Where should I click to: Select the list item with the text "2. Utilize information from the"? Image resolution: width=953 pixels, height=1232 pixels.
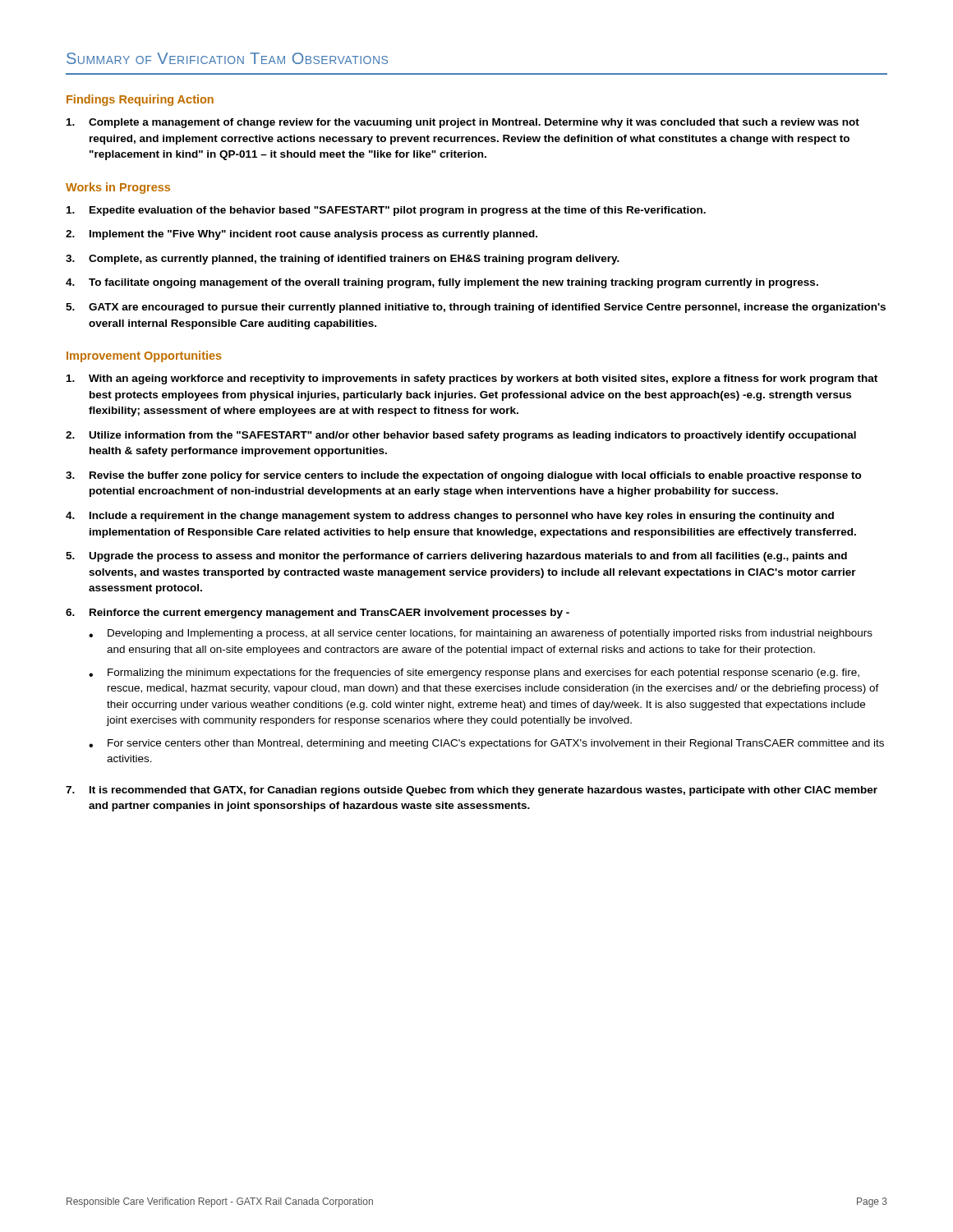pos(476,443)
